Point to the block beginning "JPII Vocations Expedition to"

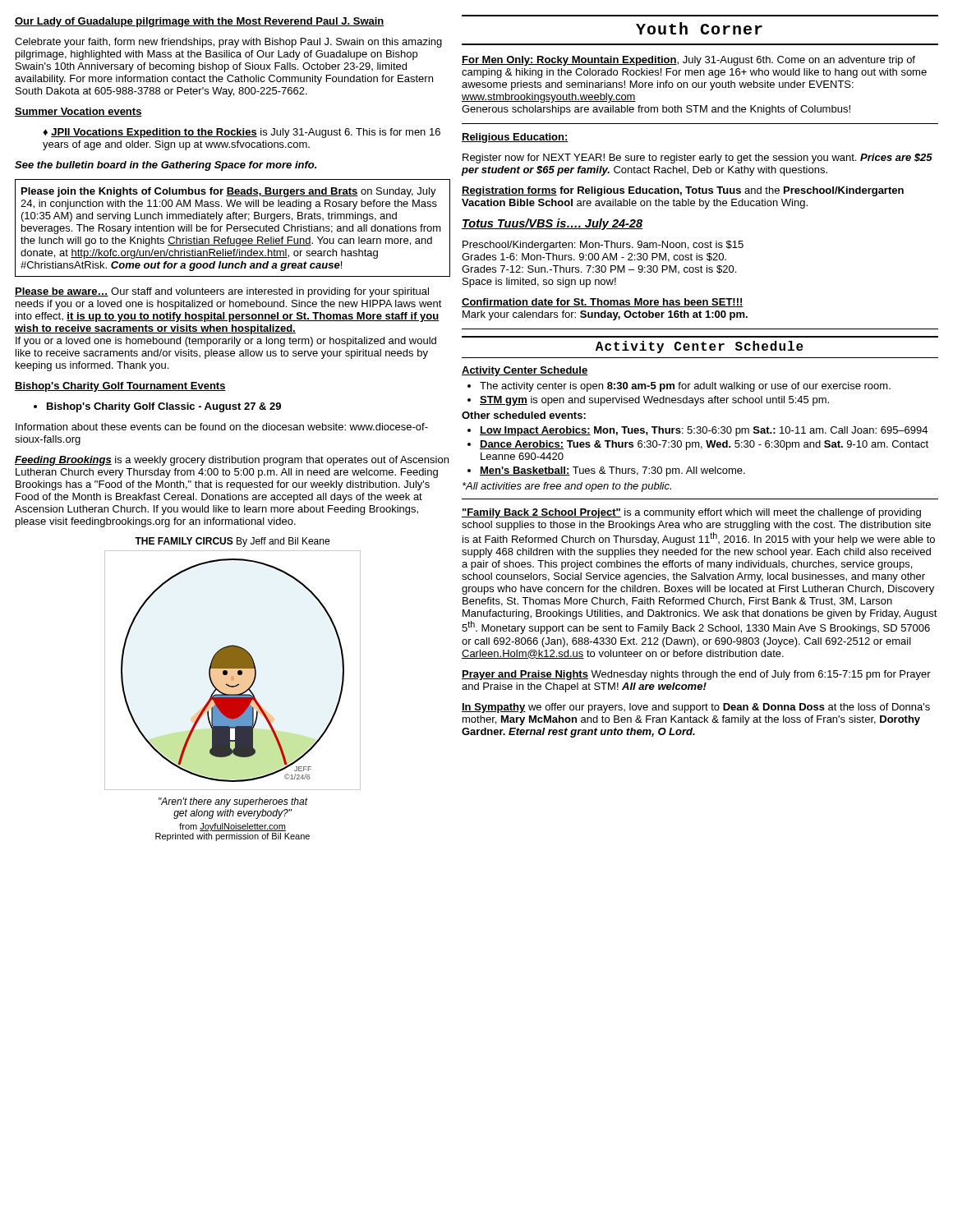click(x=246, y=138)
